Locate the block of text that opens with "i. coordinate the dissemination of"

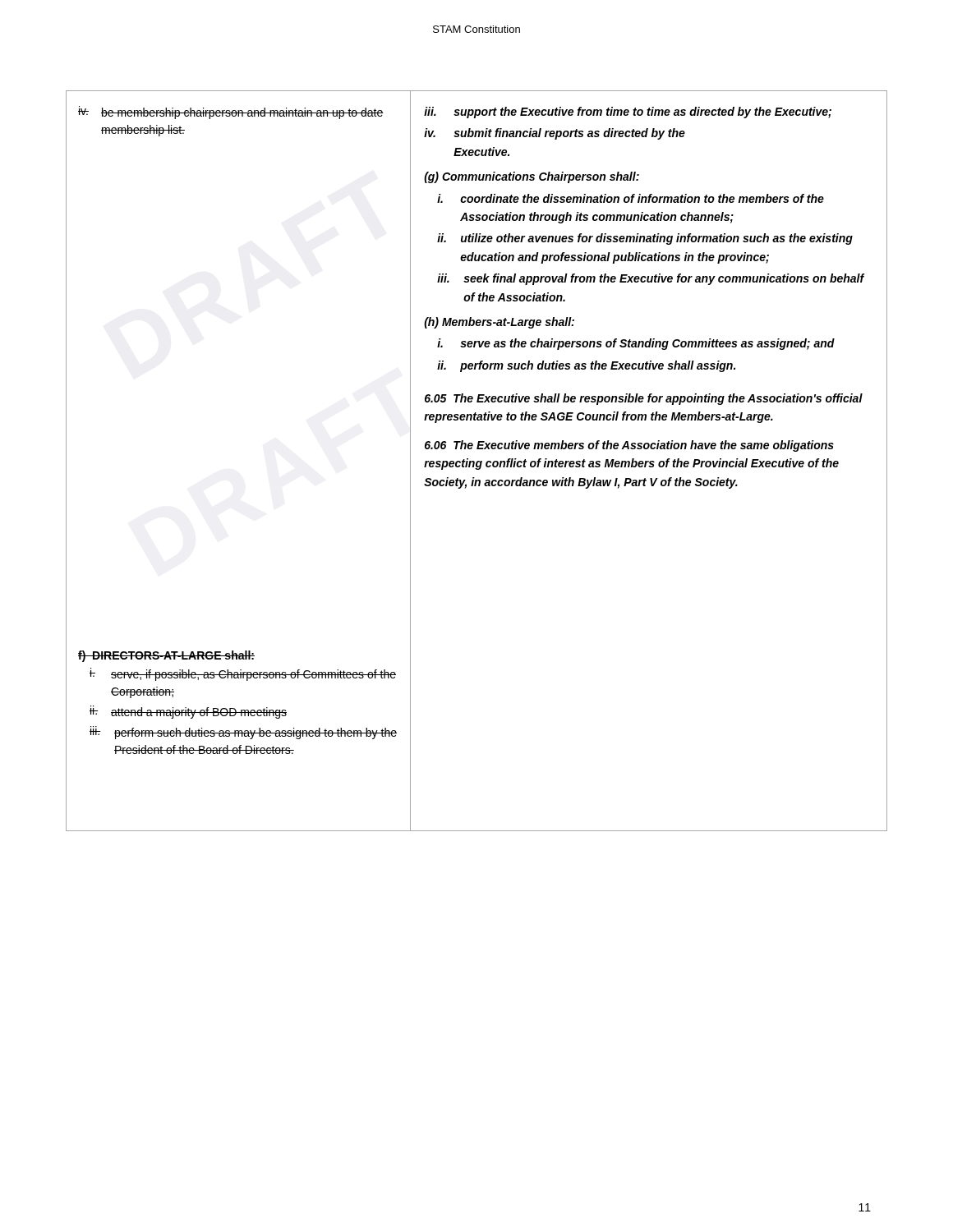[x=655, y=208]
